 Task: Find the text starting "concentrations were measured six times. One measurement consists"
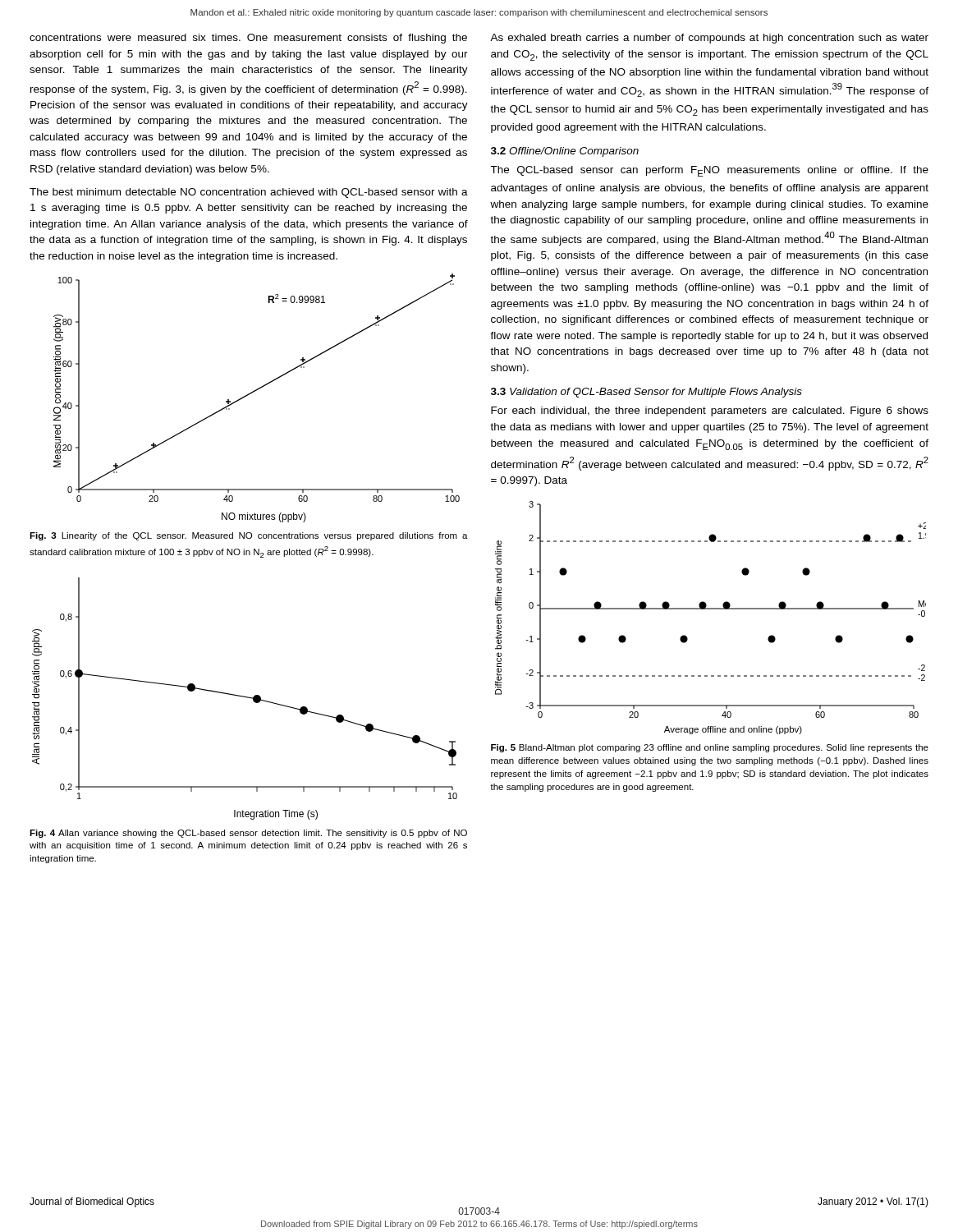249,147
